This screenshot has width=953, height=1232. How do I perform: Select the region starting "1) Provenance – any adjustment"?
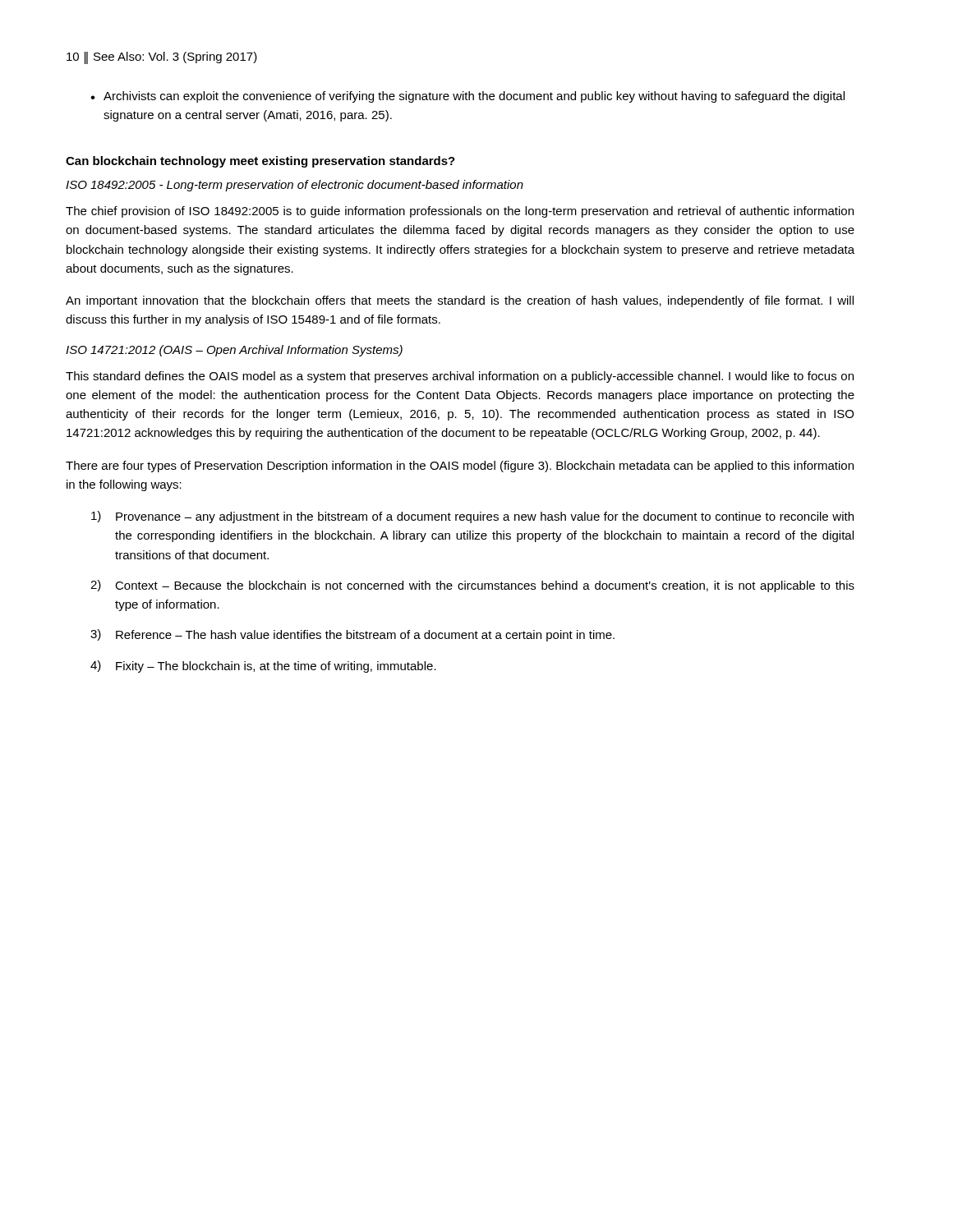[472, 535]
